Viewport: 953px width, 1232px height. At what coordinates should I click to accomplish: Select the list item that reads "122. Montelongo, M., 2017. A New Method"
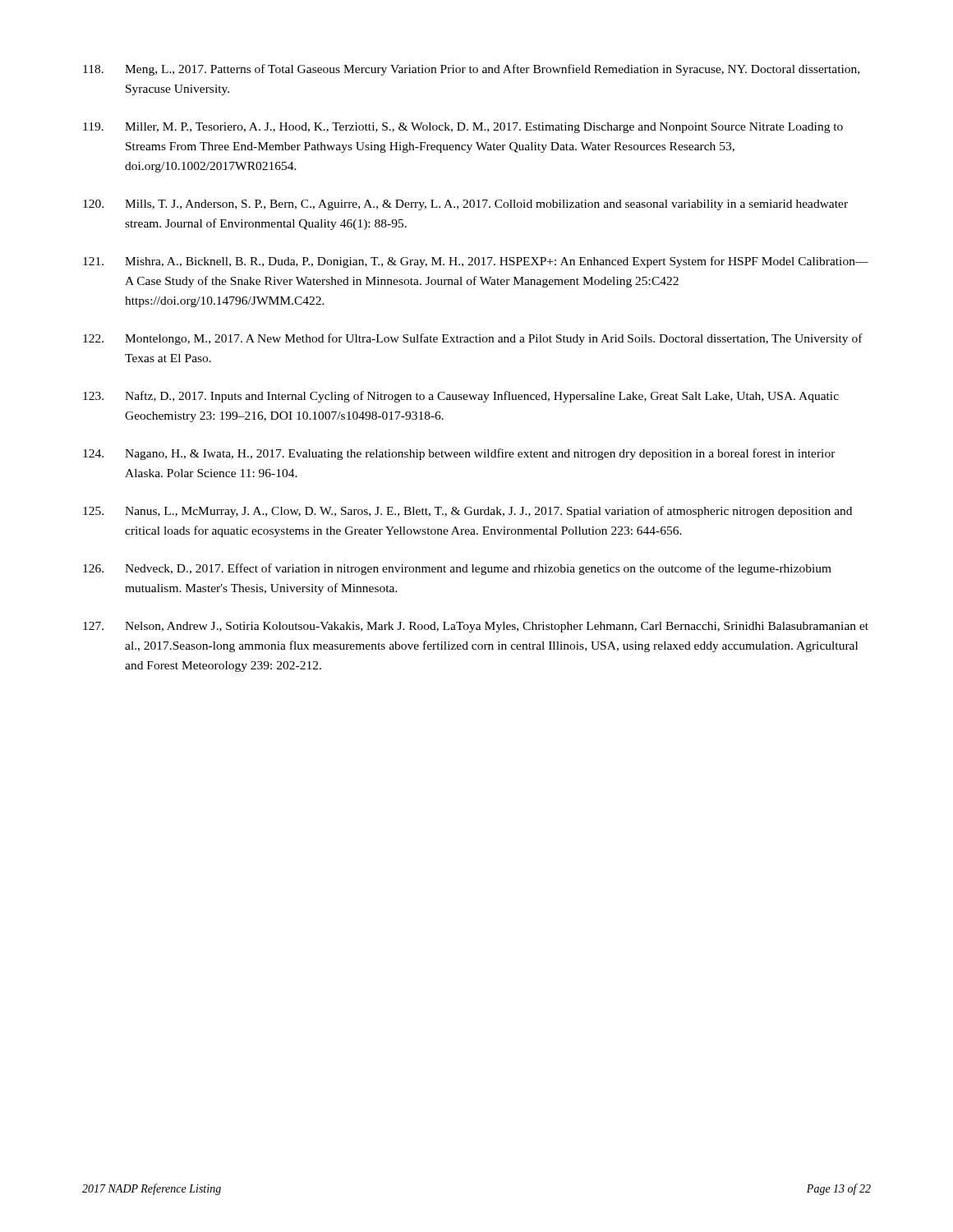click(x=476, y=348)
